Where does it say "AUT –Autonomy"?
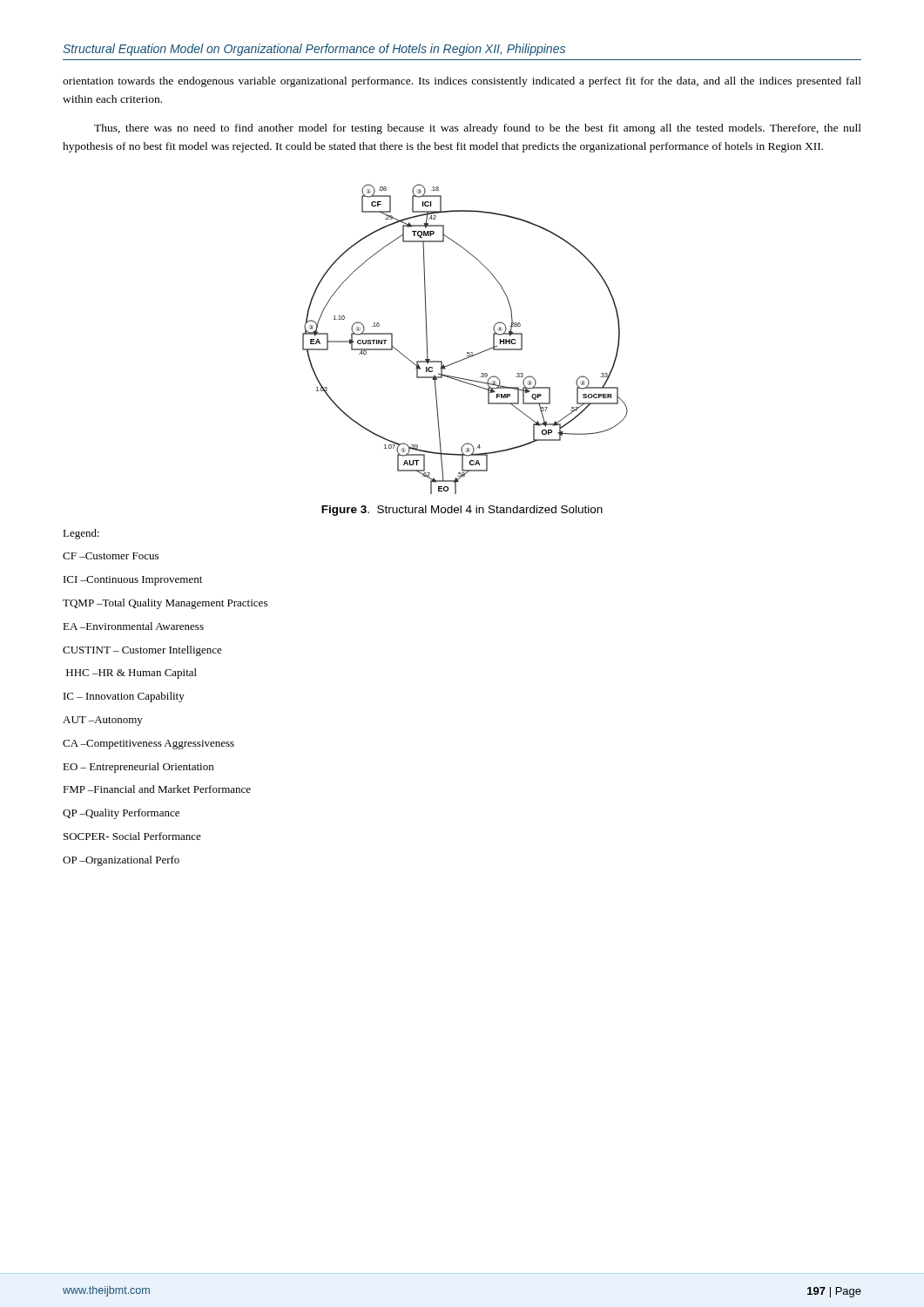The width and height of the screenshot is (924, 1307). click(x=103, y=719)
